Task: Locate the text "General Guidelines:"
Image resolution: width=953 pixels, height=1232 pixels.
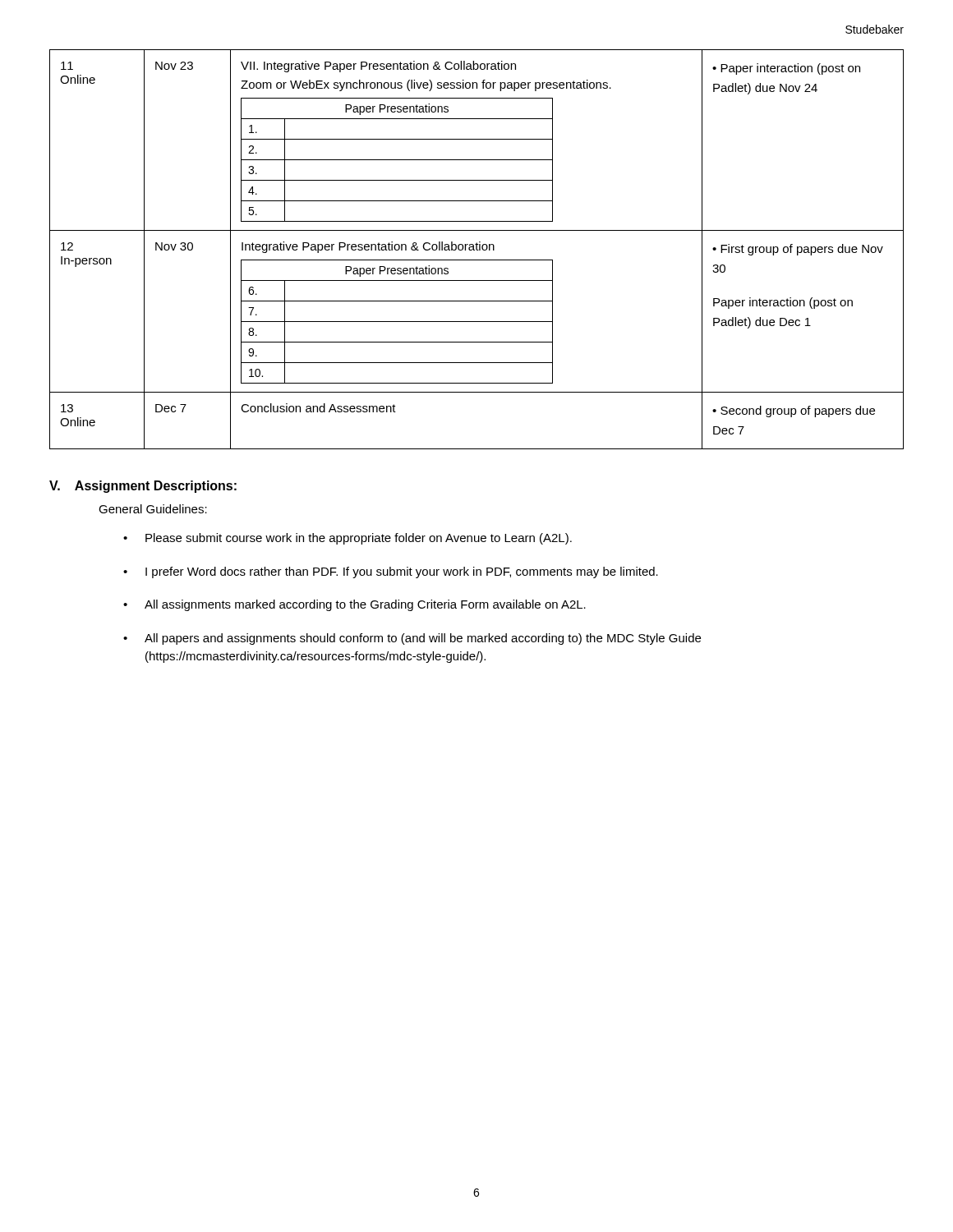Action: pyautogui.click(x=153, y=509)
